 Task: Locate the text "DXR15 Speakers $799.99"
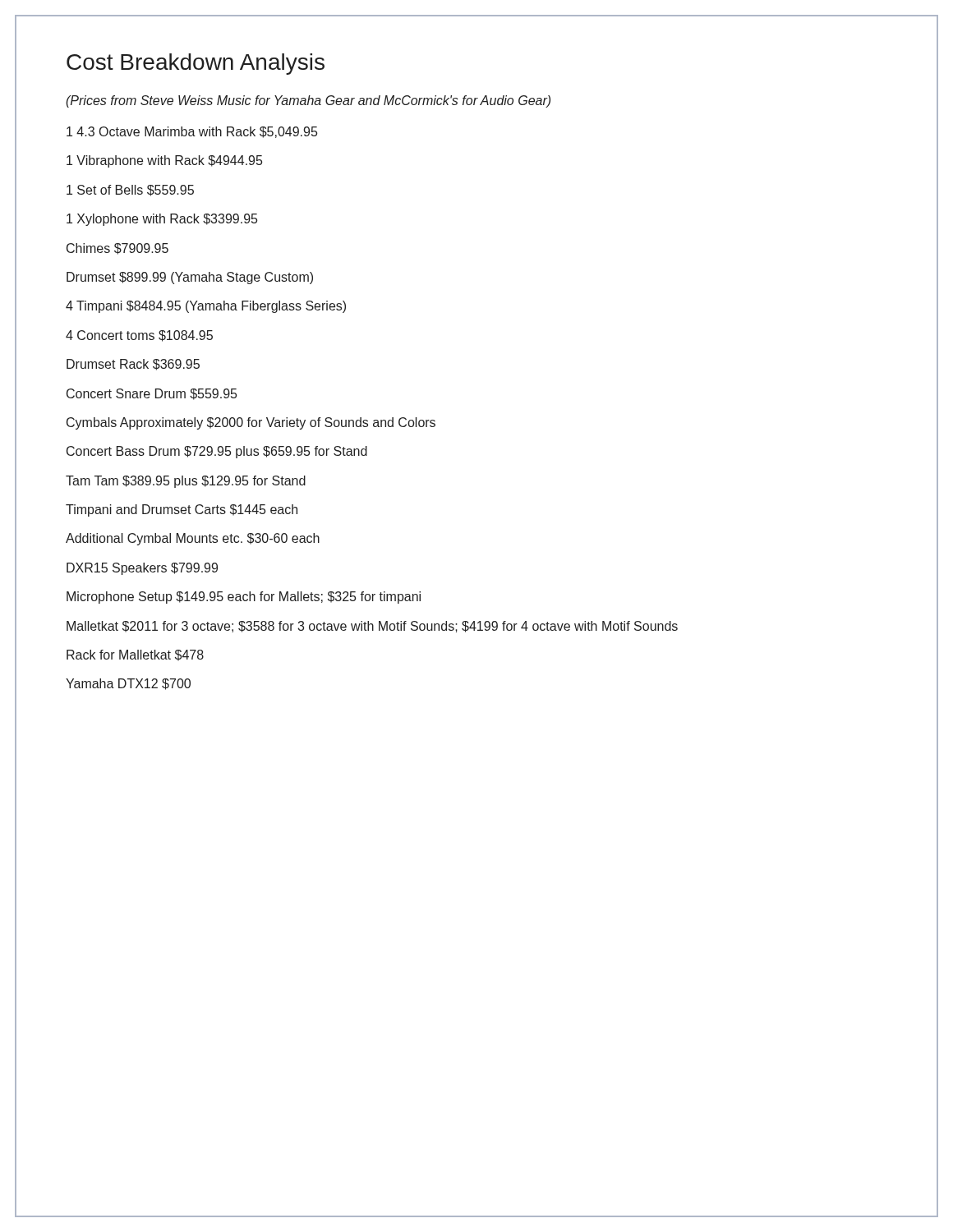[x=142, y=568]
